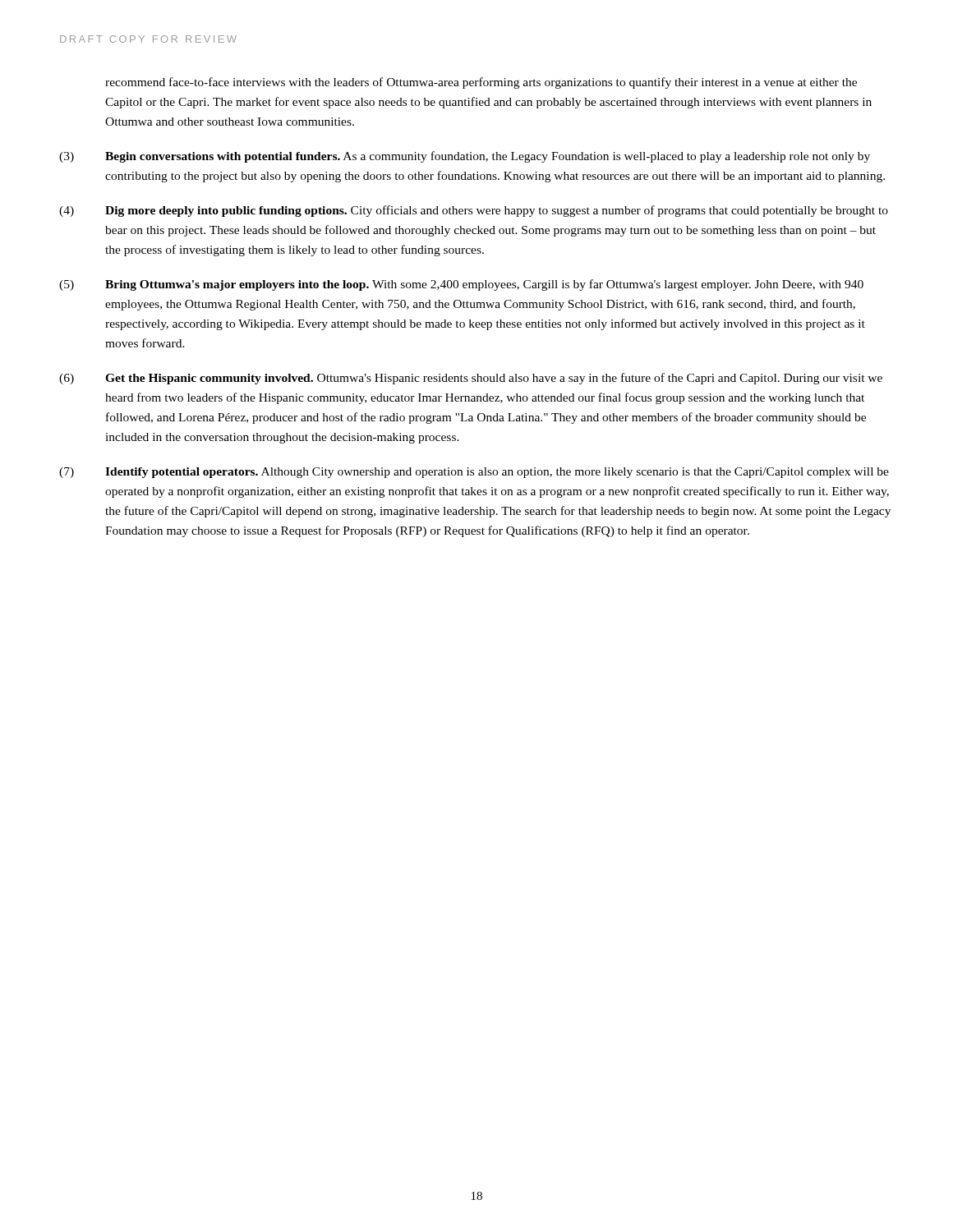
Task: Click on the region starting "recommend face-to-face interviews with the leaders of Ottumwa-area"
Action: [x=489, y=101]
